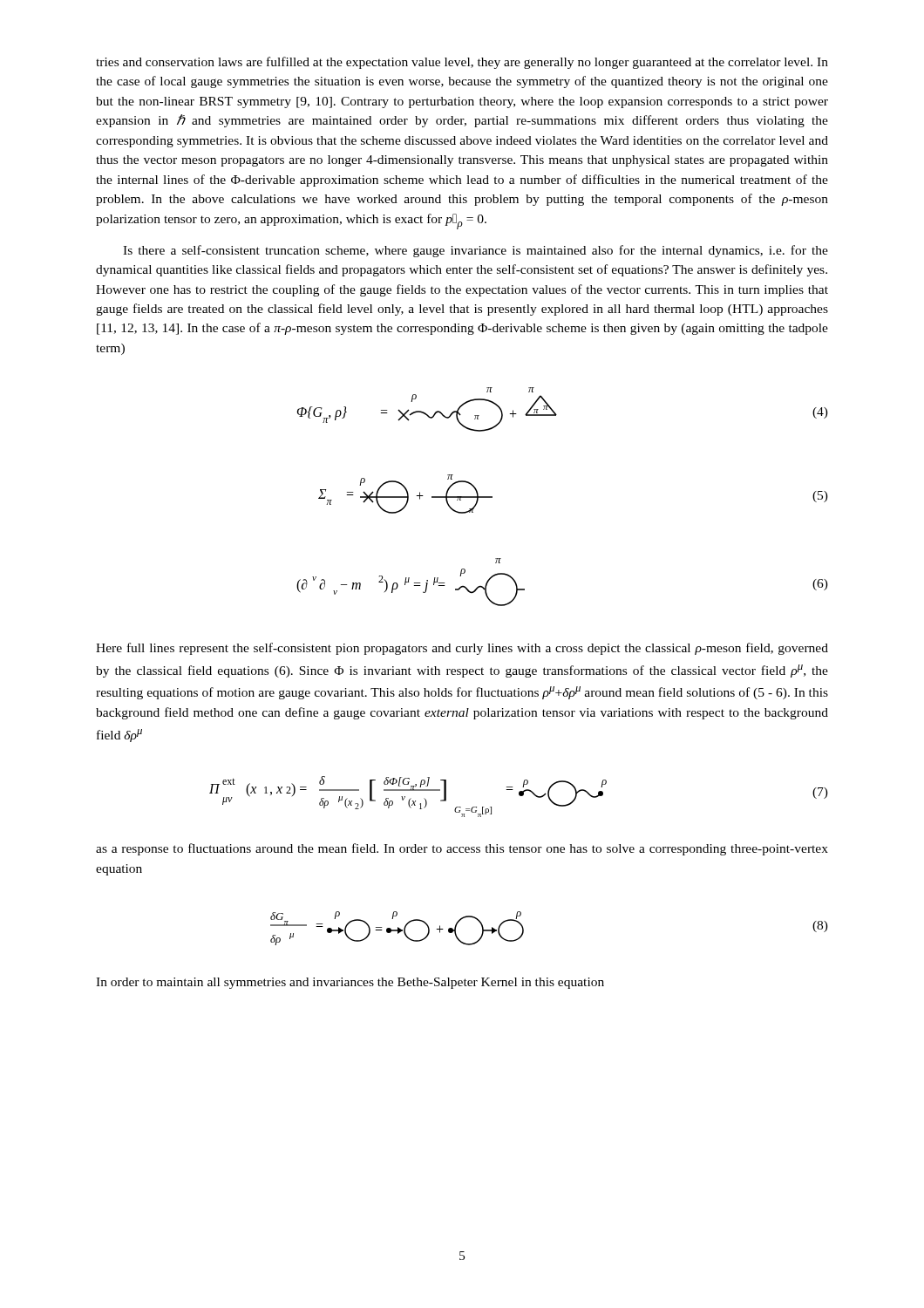Point to the text starting "Is there a"
Image resolution: width=924 pixels, height=1308 pixels.
(x=462, y=299)
